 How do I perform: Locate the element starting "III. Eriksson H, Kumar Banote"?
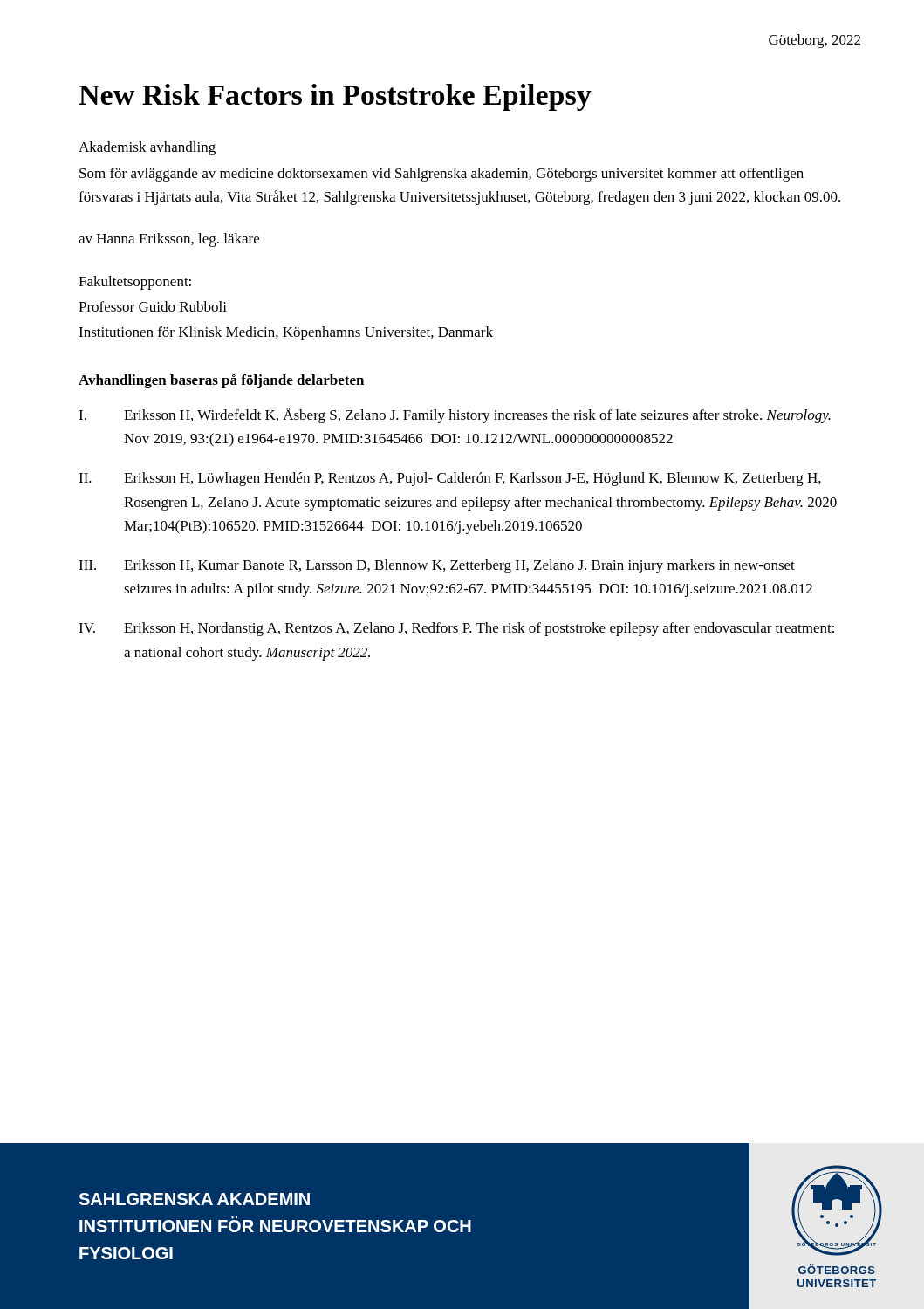(x=462, y=577)
